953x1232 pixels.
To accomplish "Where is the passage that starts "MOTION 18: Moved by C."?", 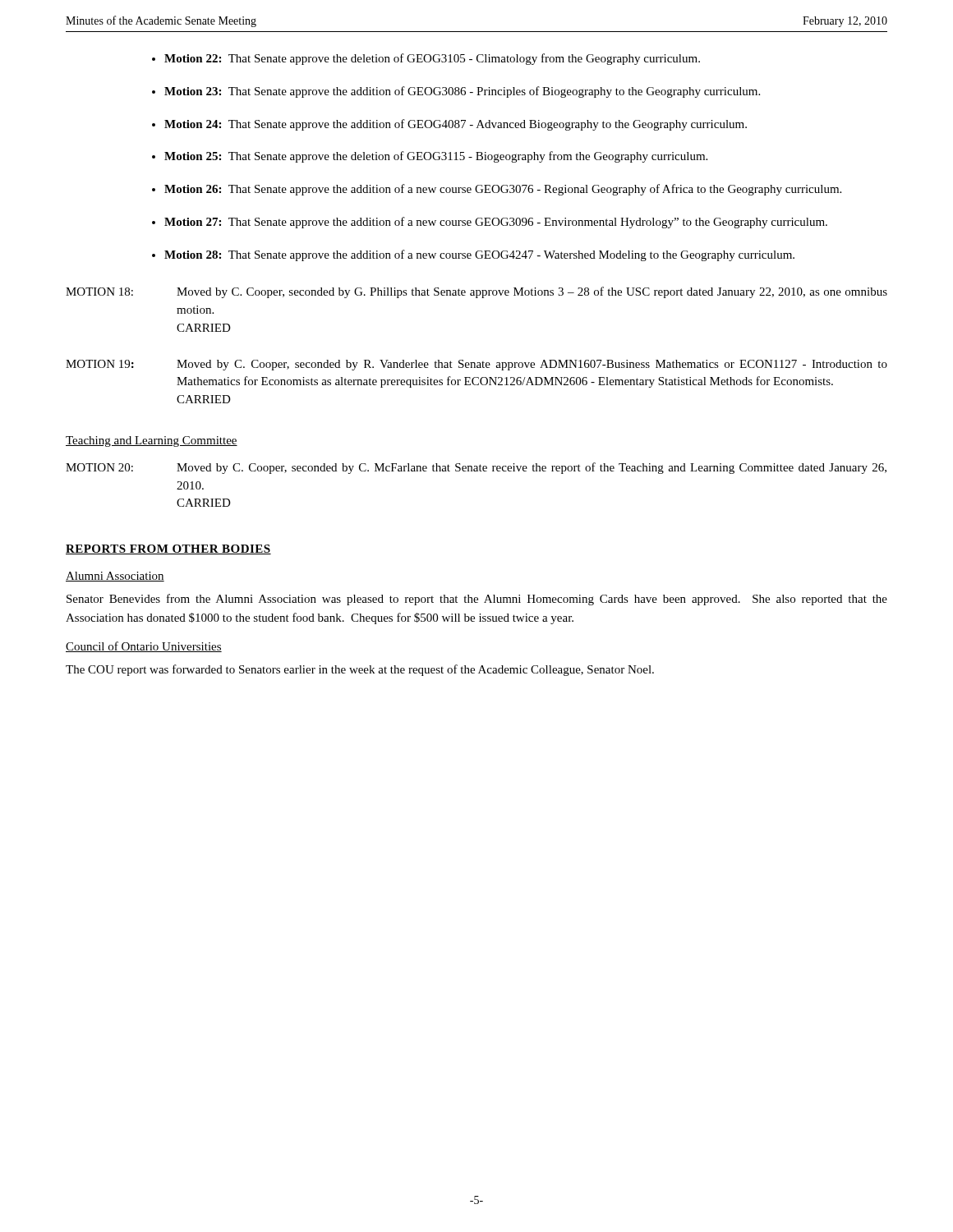I will pyautogui.click(x=476, y=292).
